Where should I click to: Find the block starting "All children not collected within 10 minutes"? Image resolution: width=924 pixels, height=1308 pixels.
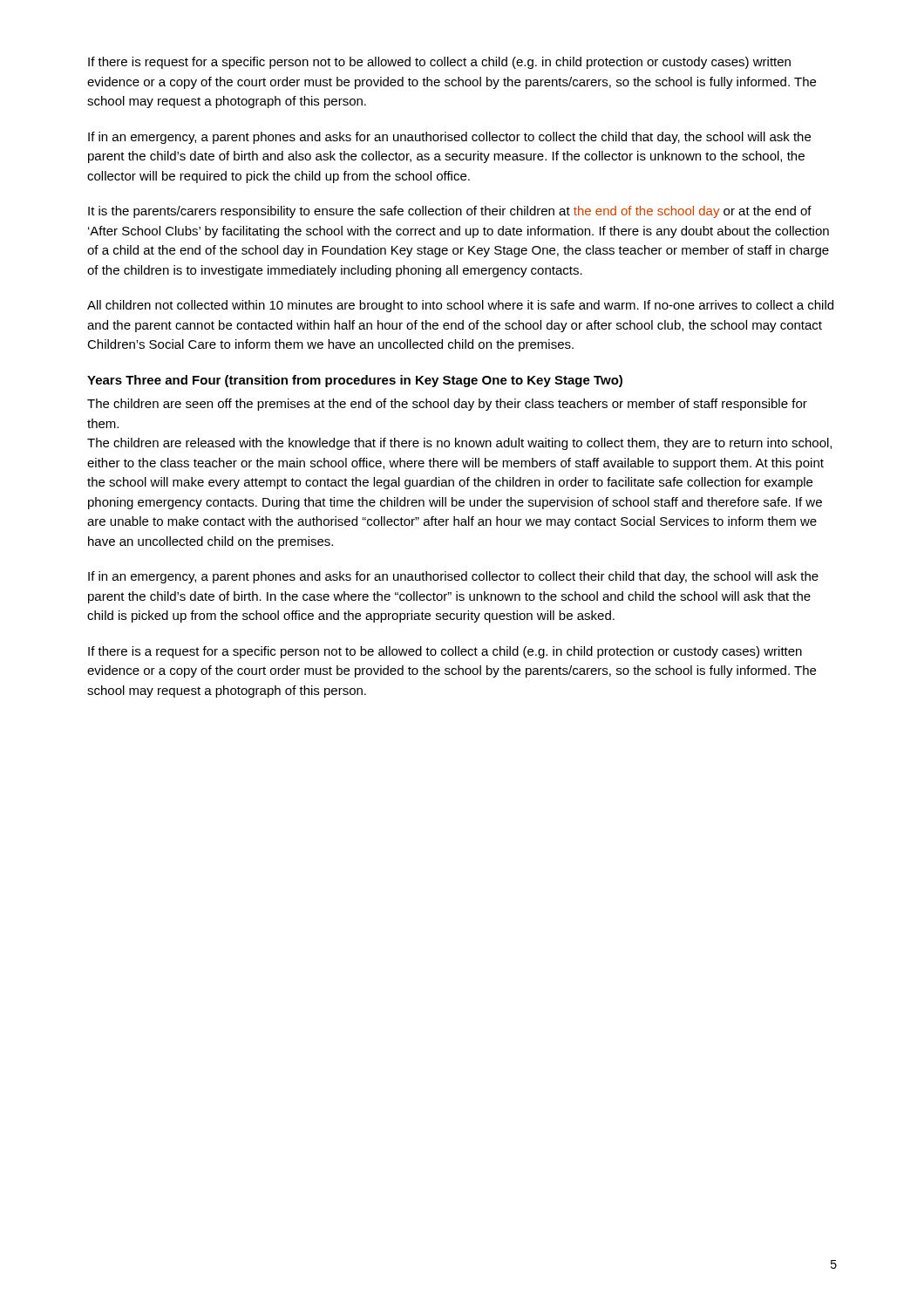pos(461,324)
